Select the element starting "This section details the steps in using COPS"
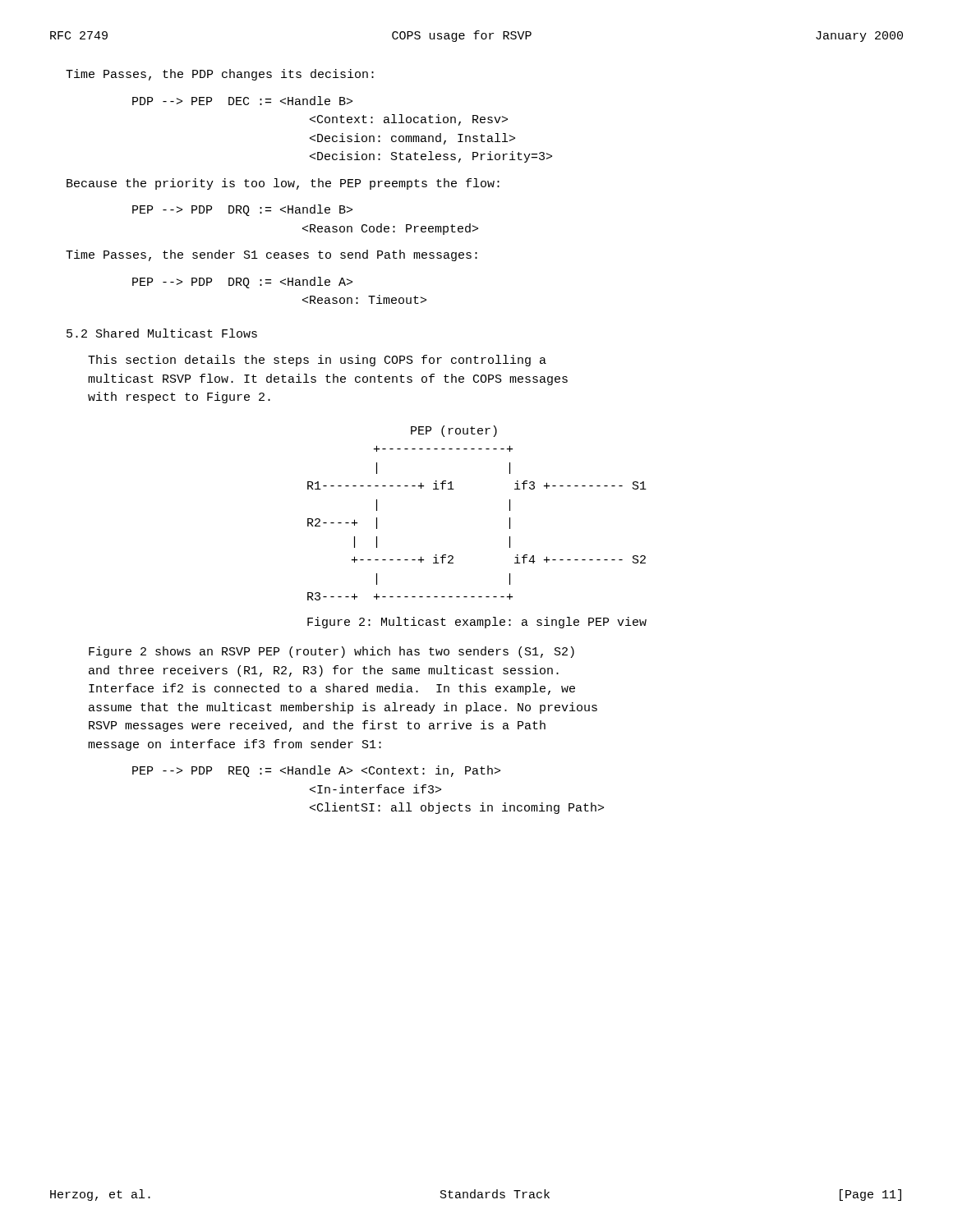This screenshot has width=953, height=1232. point(317,379)
